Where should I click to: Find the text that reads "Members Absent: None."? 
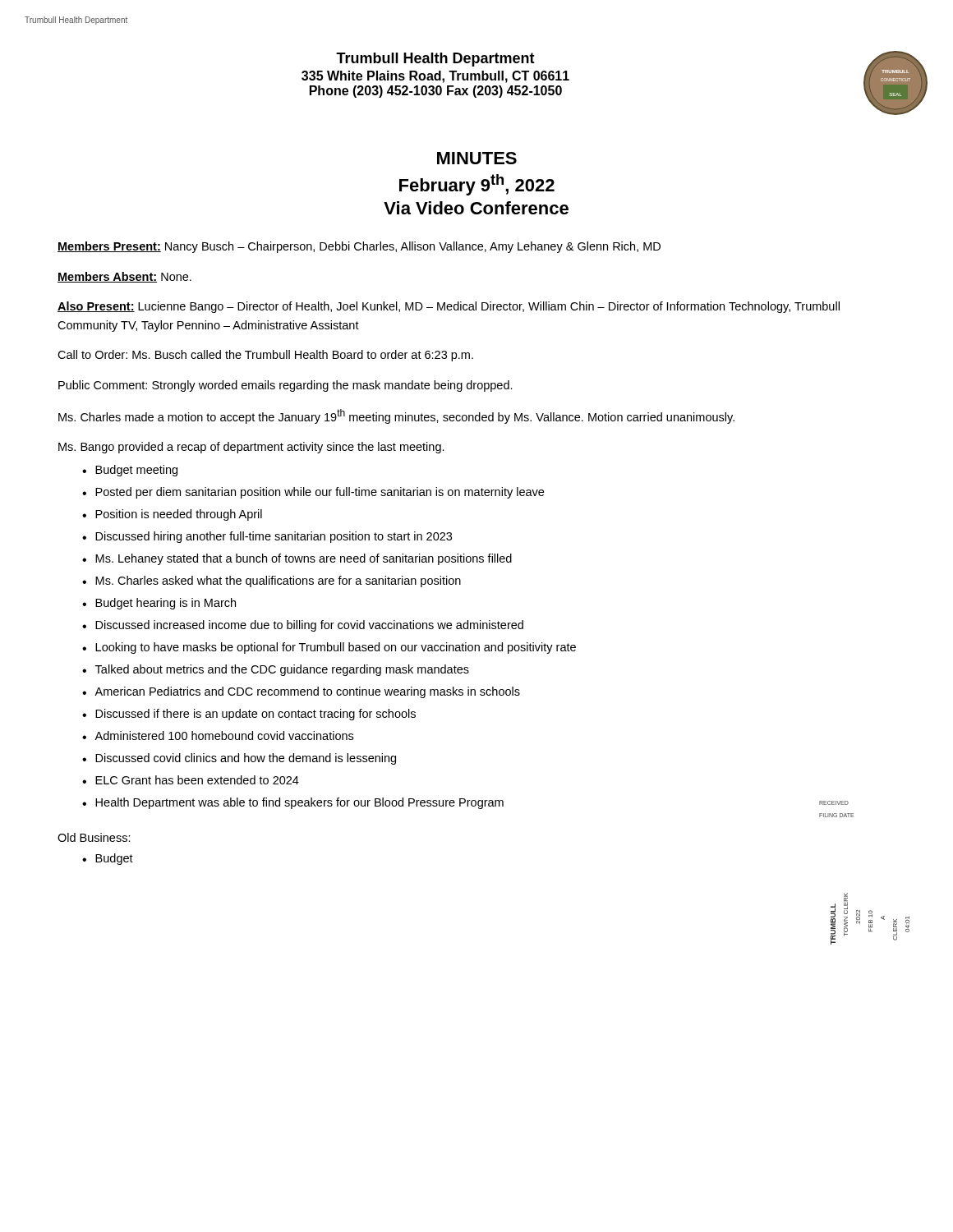click(x=125, y=277)
